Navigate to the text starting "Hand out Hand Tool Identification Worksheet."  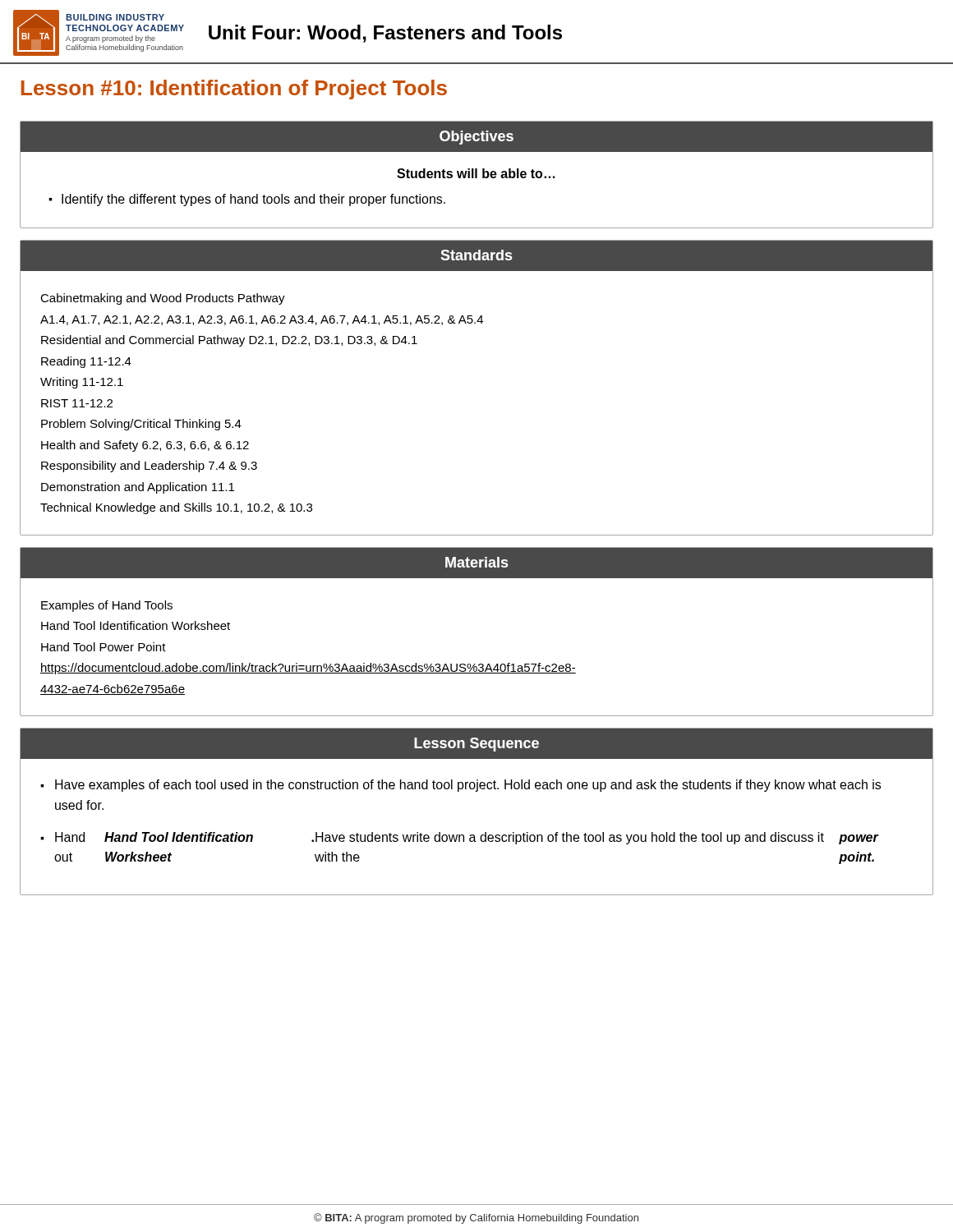click(x=483, y=848)
